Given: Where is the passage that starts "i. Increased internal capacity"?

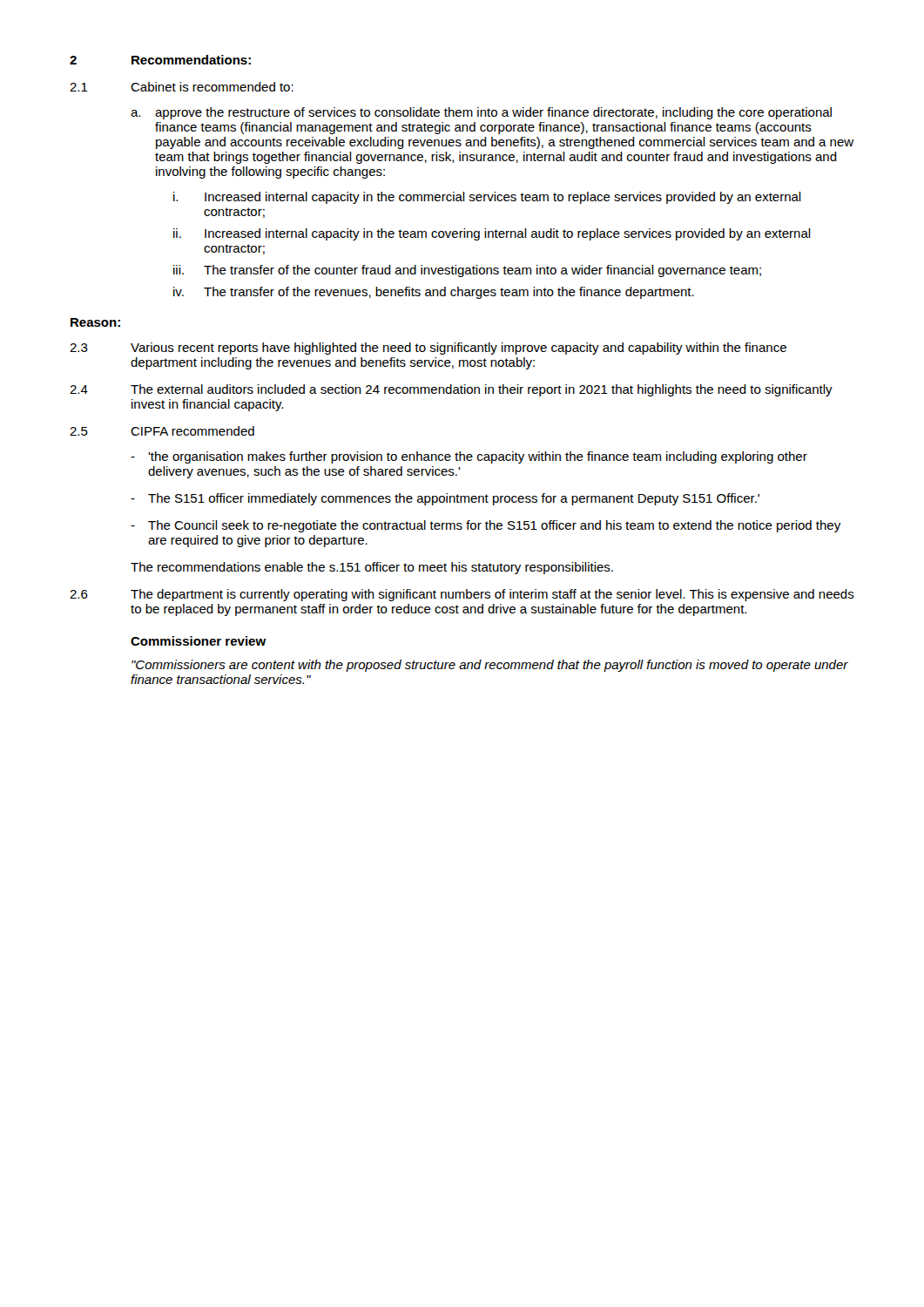Looking at the screenshot, I should [513, 204].
